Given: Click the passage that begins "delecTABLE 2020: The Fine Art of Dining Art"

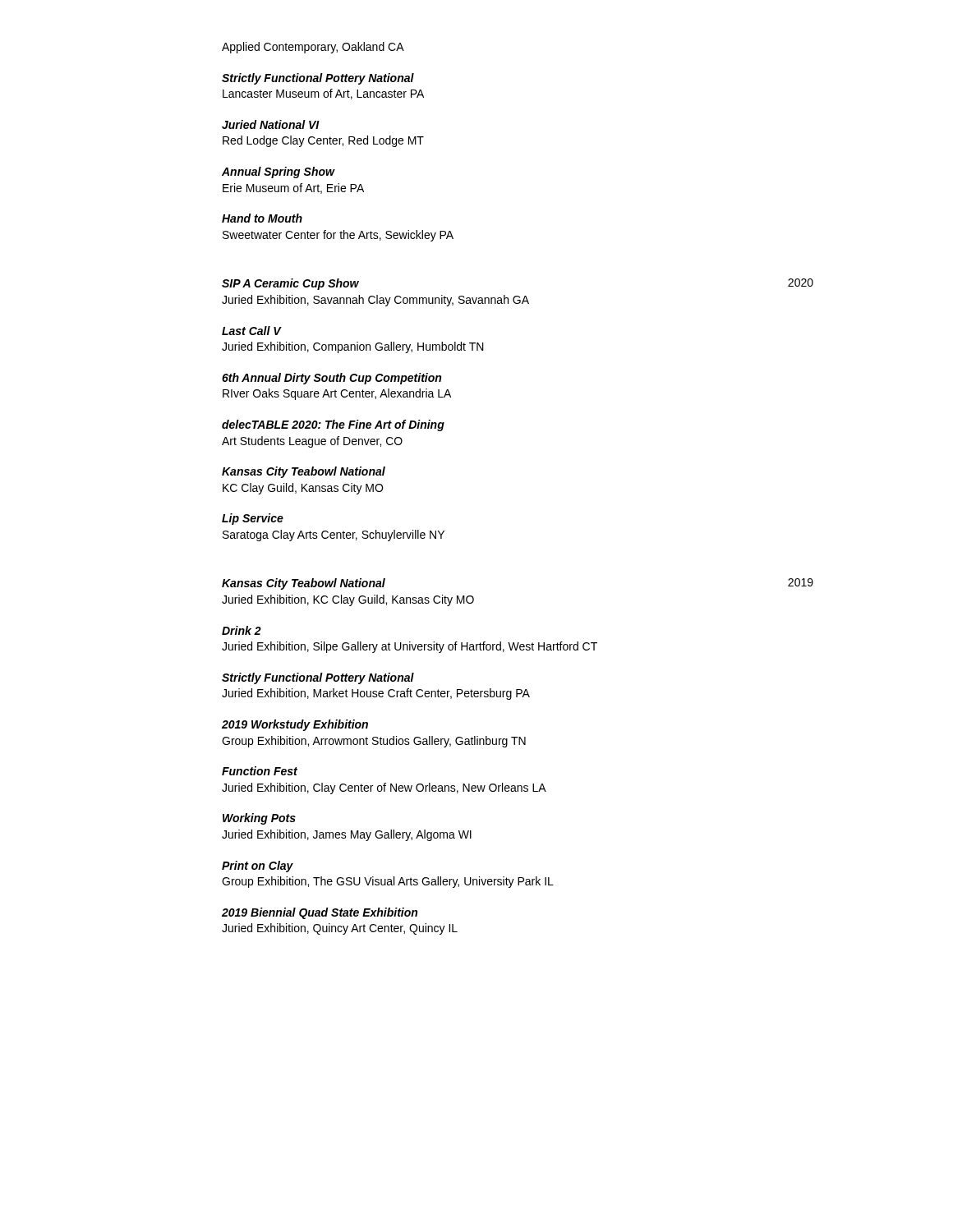Looking at the screenshot, I should click(x=333, y=425).
